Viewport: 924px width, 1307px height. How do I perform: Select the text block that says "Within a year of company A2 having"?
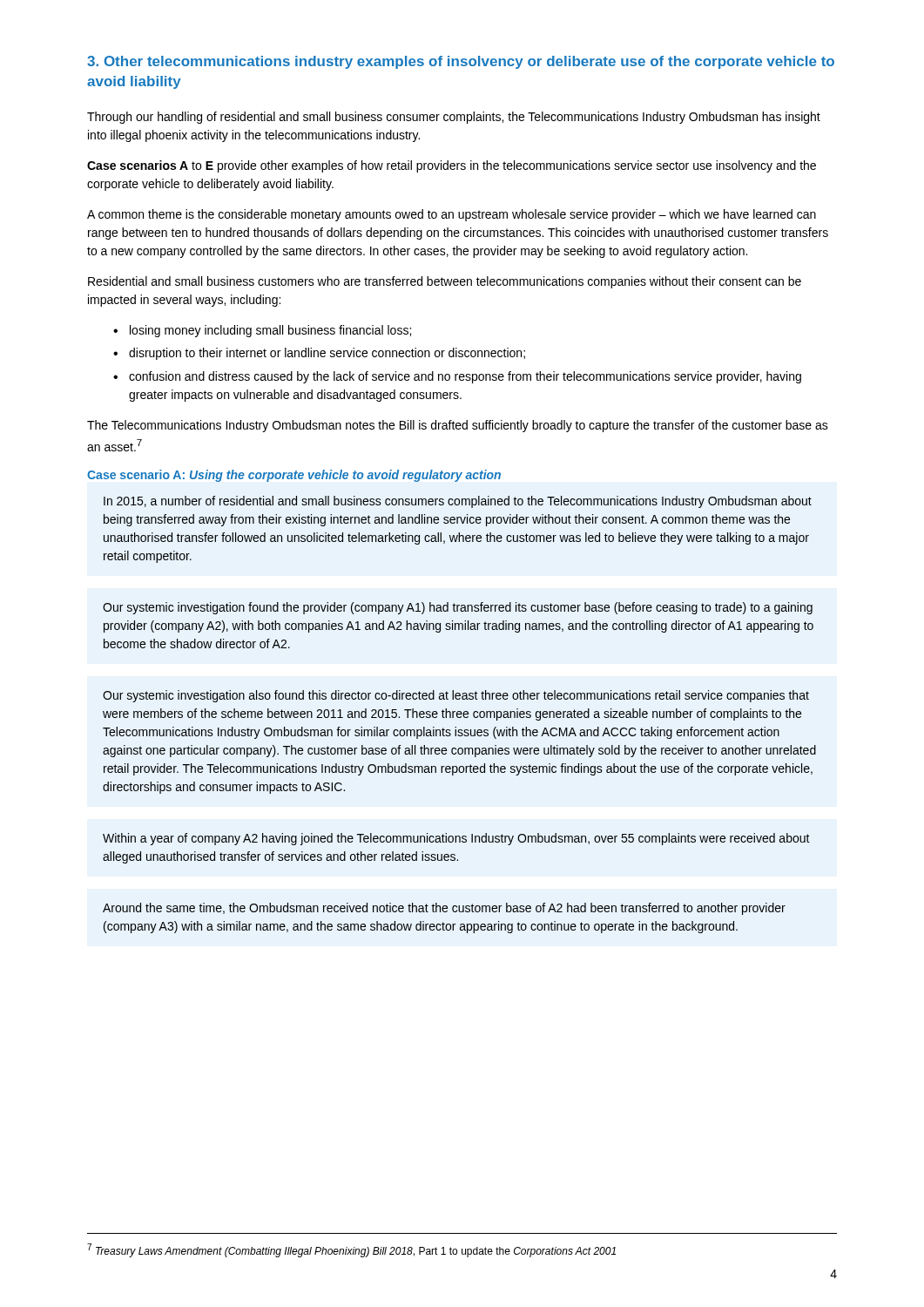click(x=456, y=848)
